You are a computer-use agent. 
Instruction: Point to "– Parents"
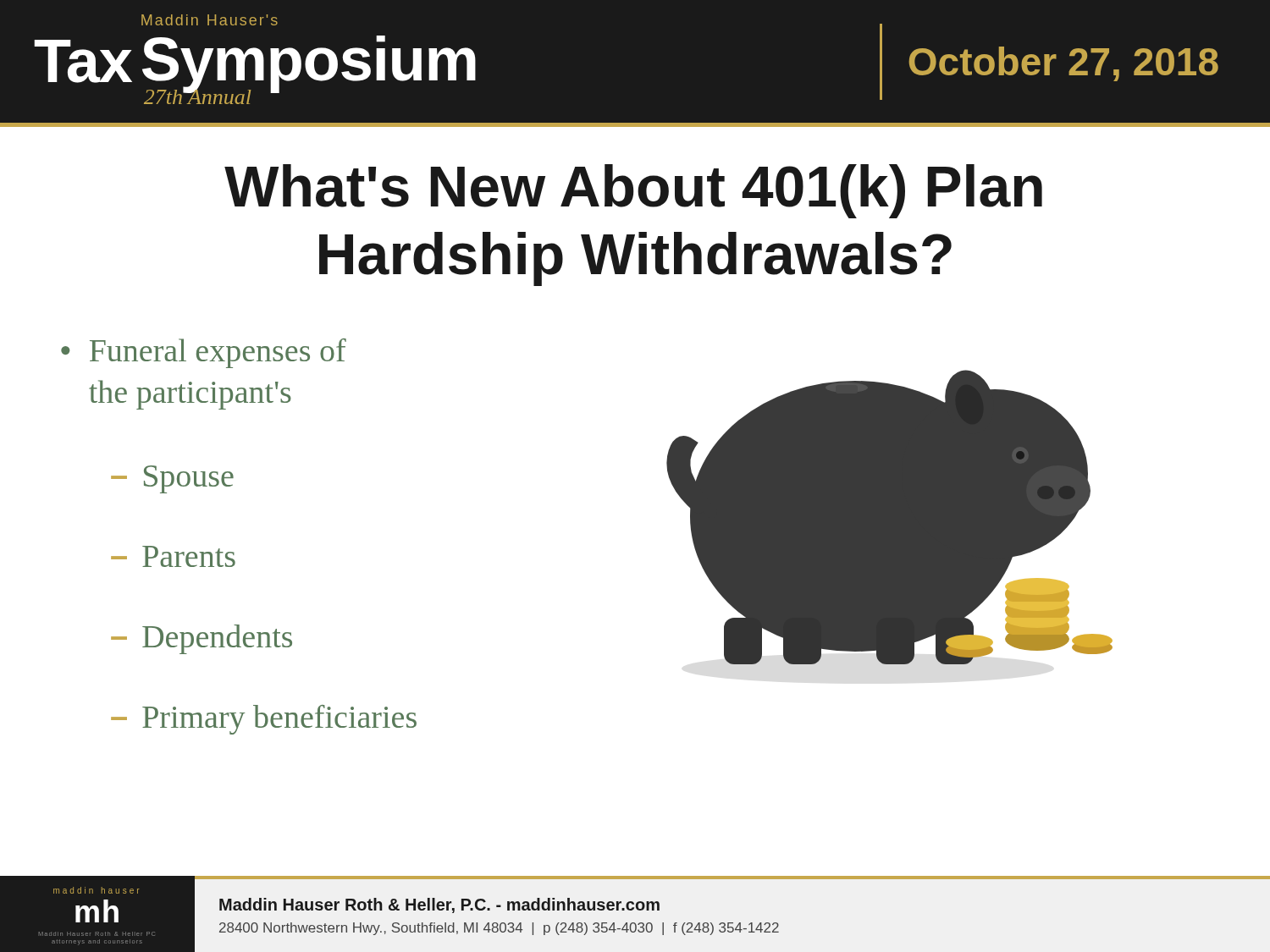(x=173, y=556)
